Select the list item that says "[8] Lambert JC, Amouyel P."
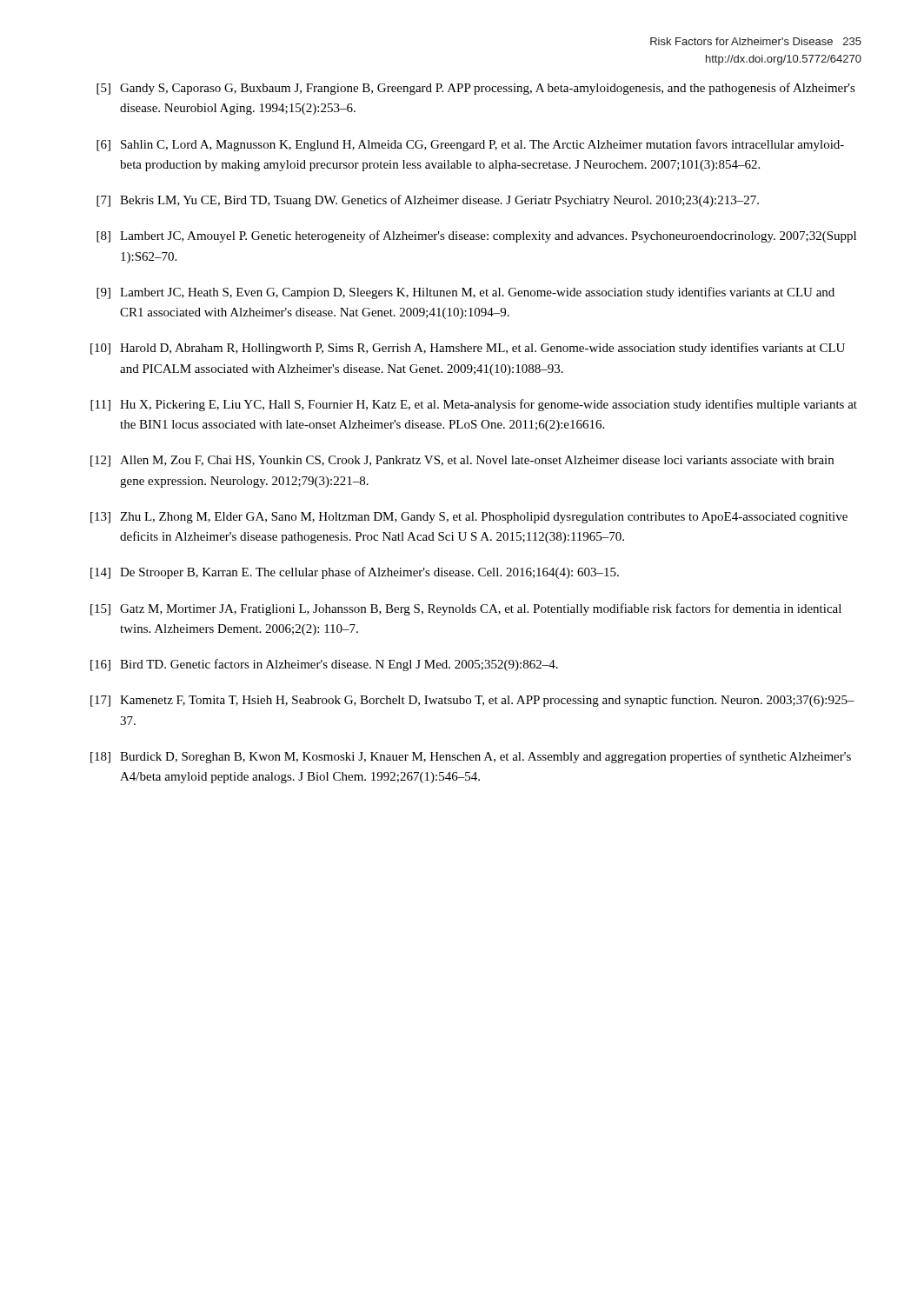This screenshot has width=924, height=1304. (x=466, y=246)
